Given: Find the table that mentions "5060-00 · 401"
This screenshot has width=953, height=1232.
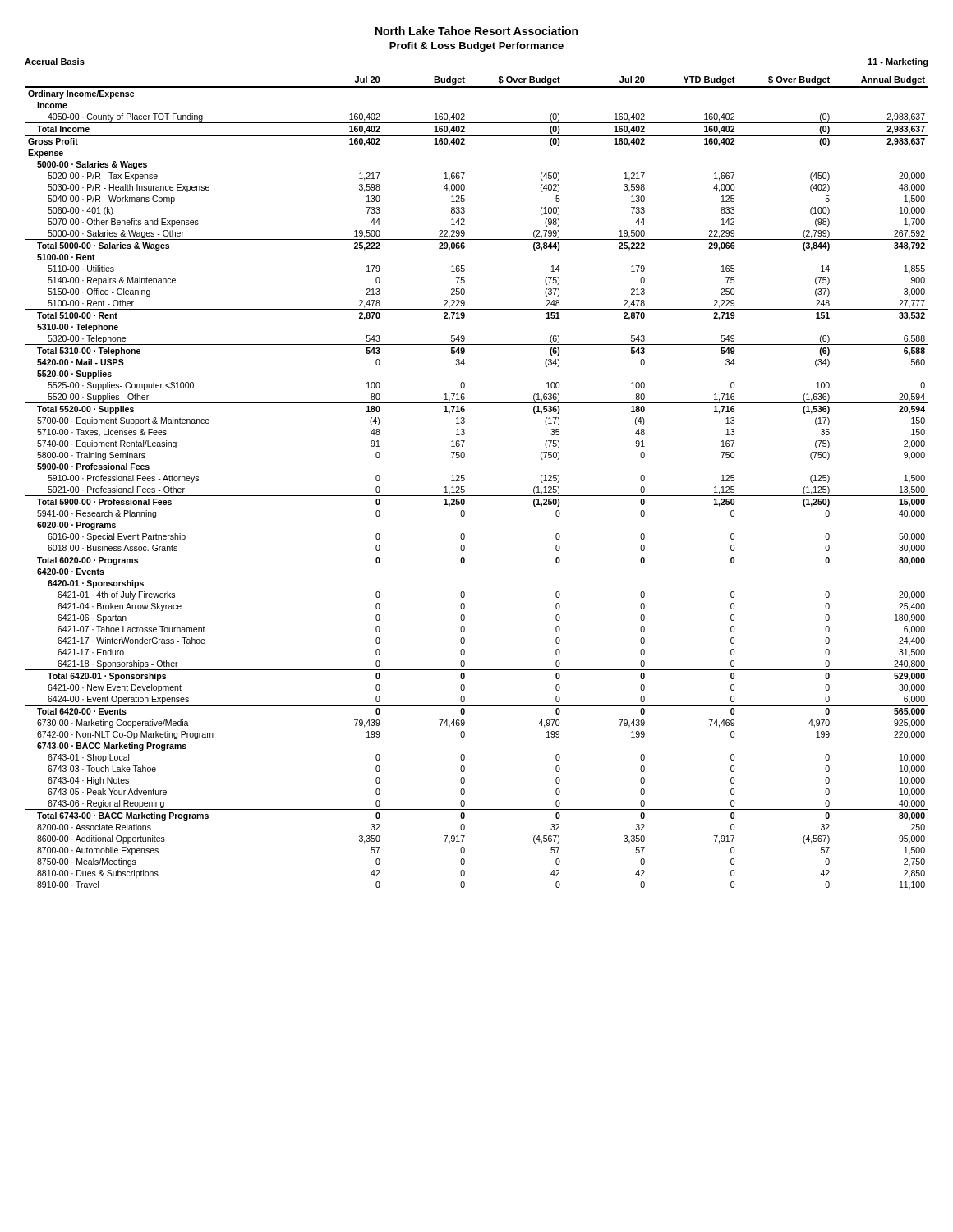Looking at the screenshot, I should click(x=476, y=482).
